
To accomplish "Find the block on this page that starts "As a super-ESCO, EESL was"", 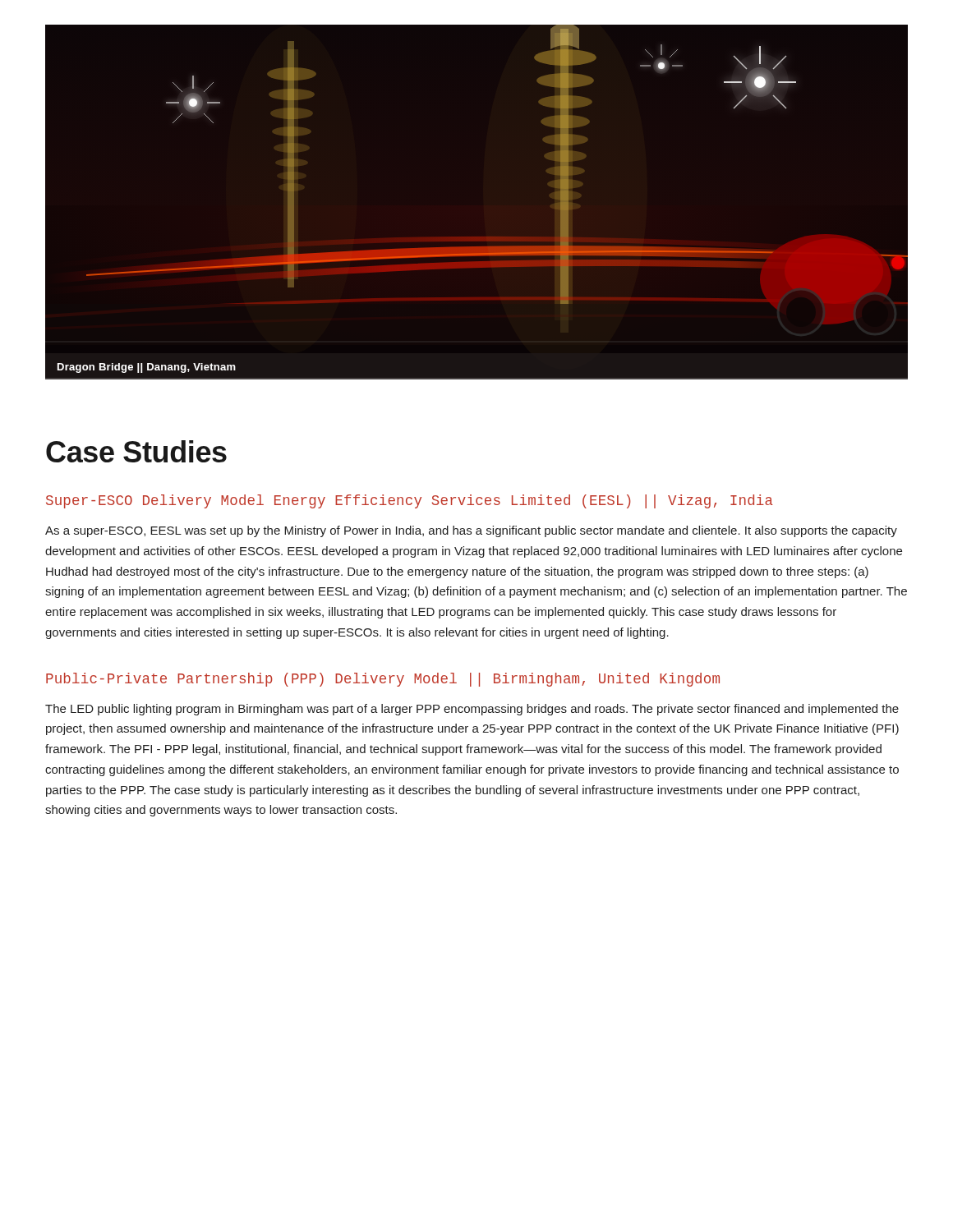I will [x=476, y=582].
